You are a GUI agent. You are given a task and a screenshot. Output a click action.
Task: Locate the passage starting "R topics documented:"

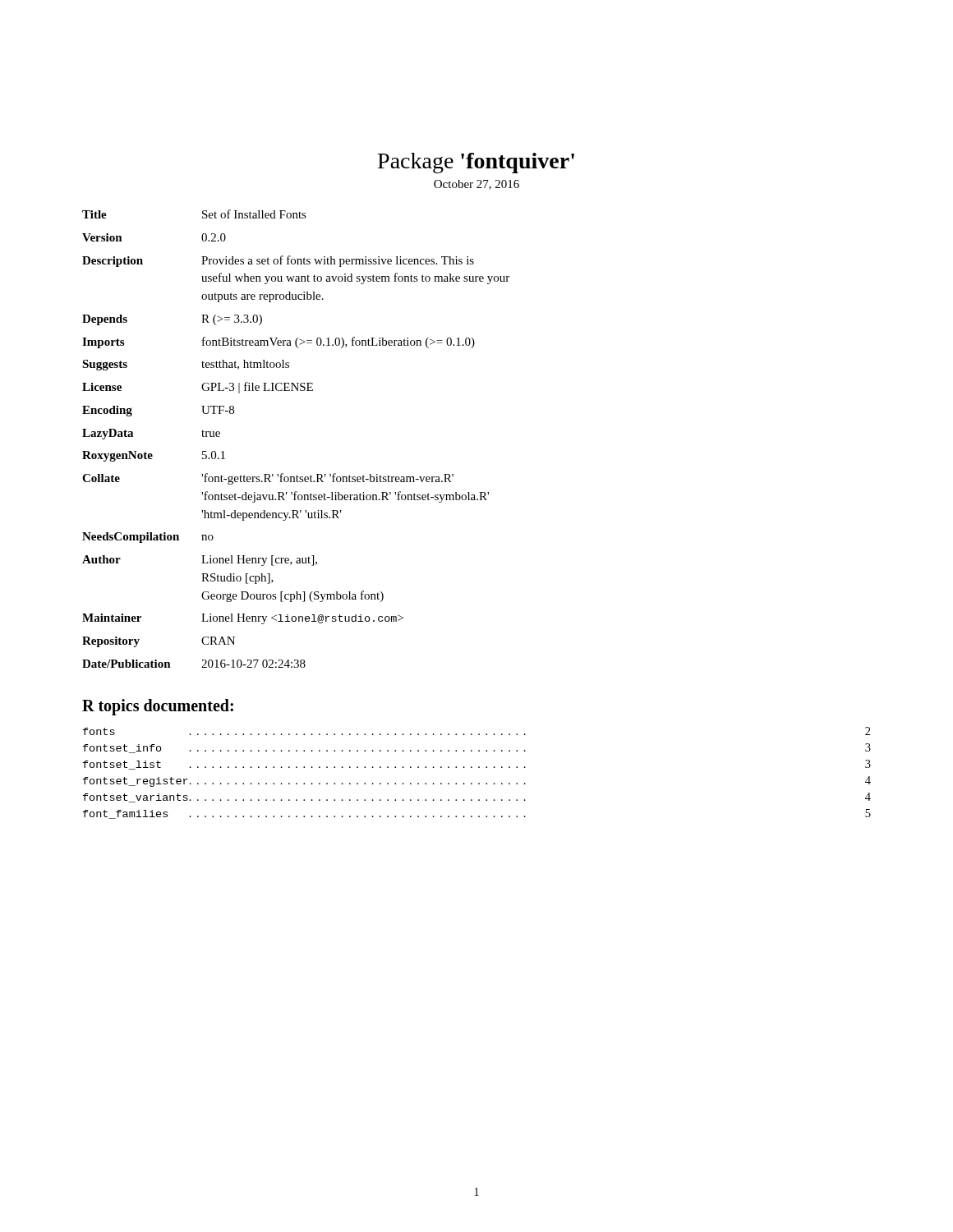click(158, 705)
